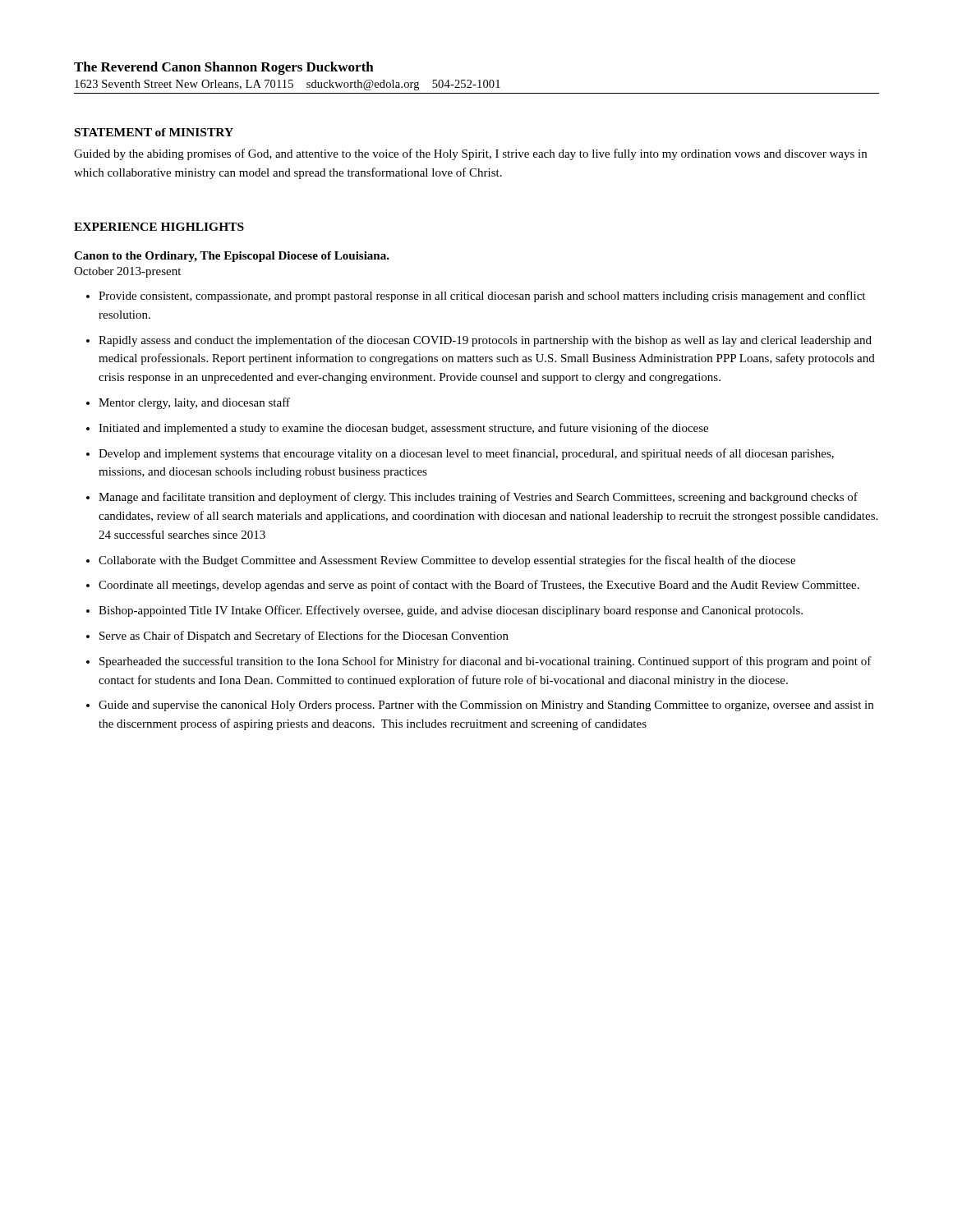
Task: Locate the title with the text "The Reverend Canon Shannon Rogers Duckworth"
Action: coord(224,67)
